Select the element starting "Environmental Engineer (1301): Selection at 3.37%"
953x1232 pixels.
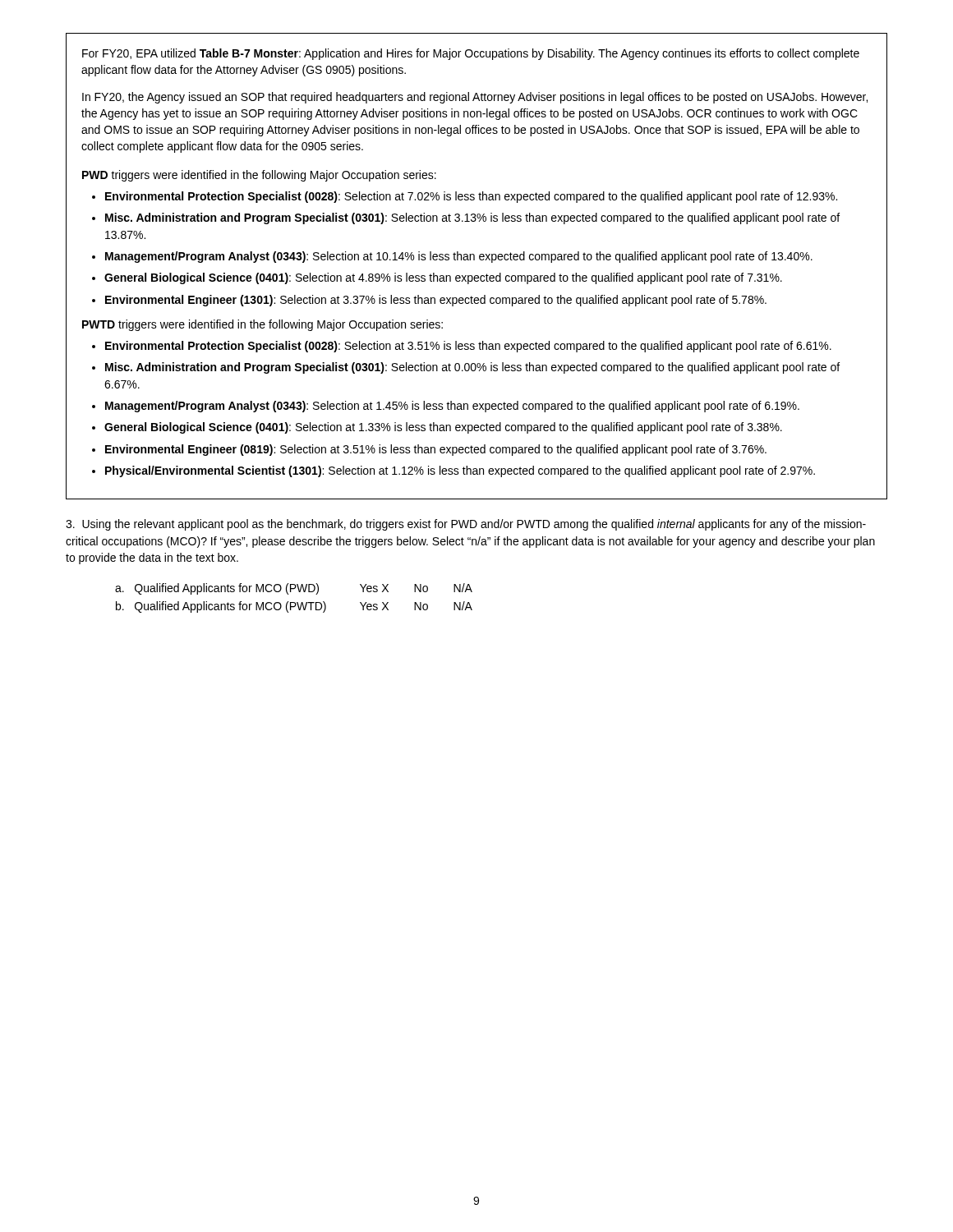tap(436, 299)
